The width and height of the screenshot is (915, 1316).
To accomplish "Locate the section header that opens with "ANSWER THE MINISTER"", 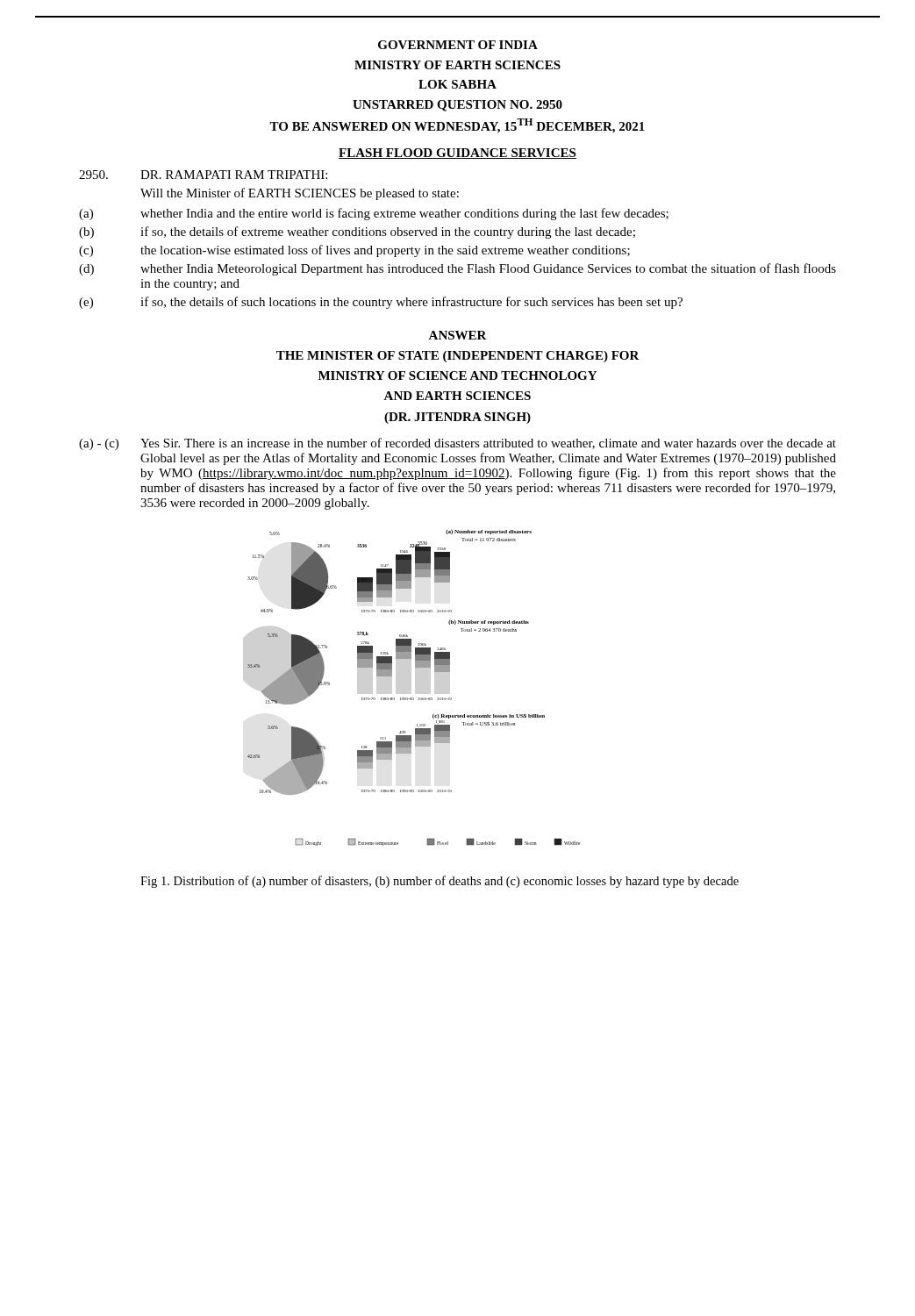I will [x=458, y=376].
